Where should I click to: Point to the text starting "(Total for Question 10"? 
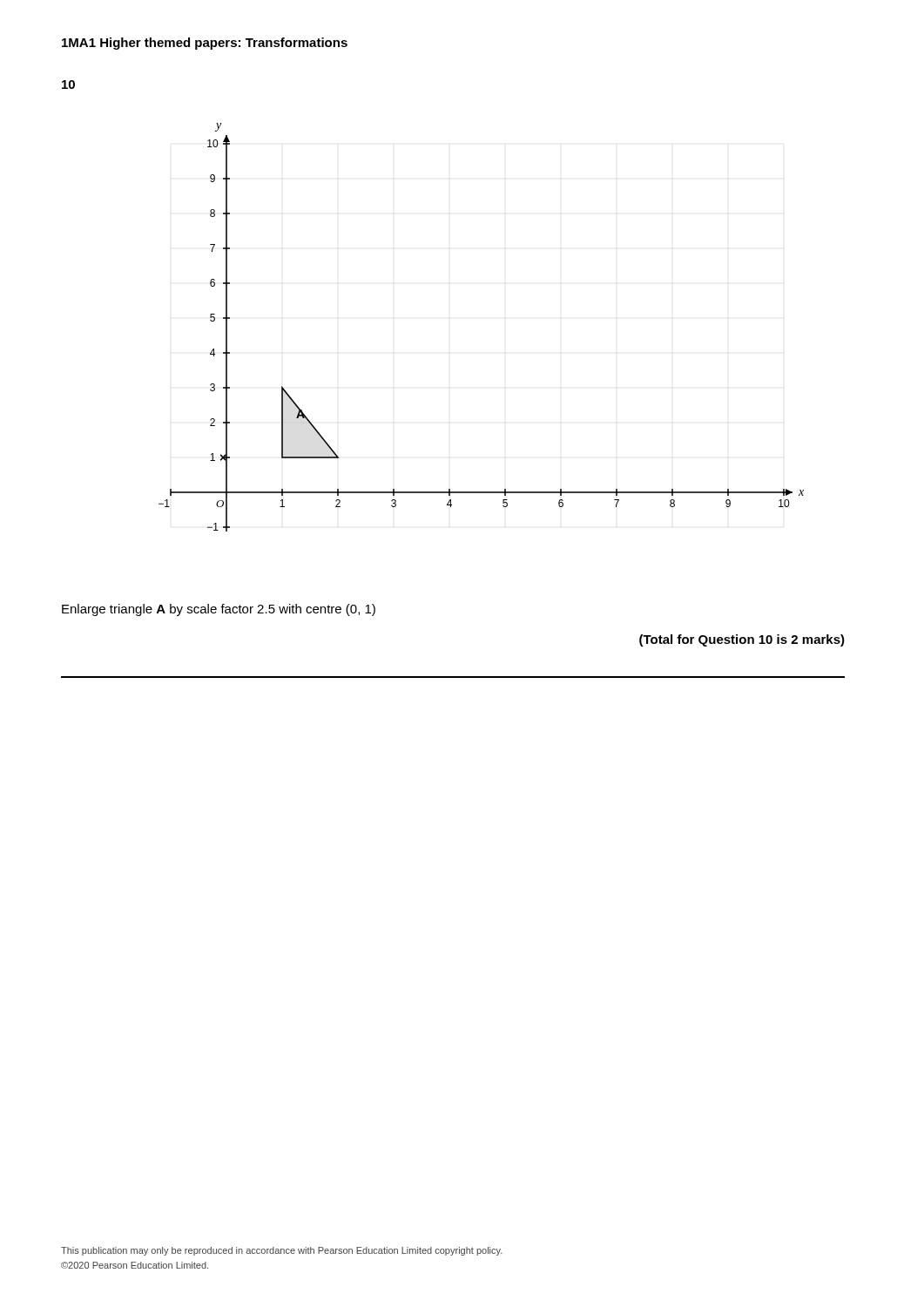742,639
